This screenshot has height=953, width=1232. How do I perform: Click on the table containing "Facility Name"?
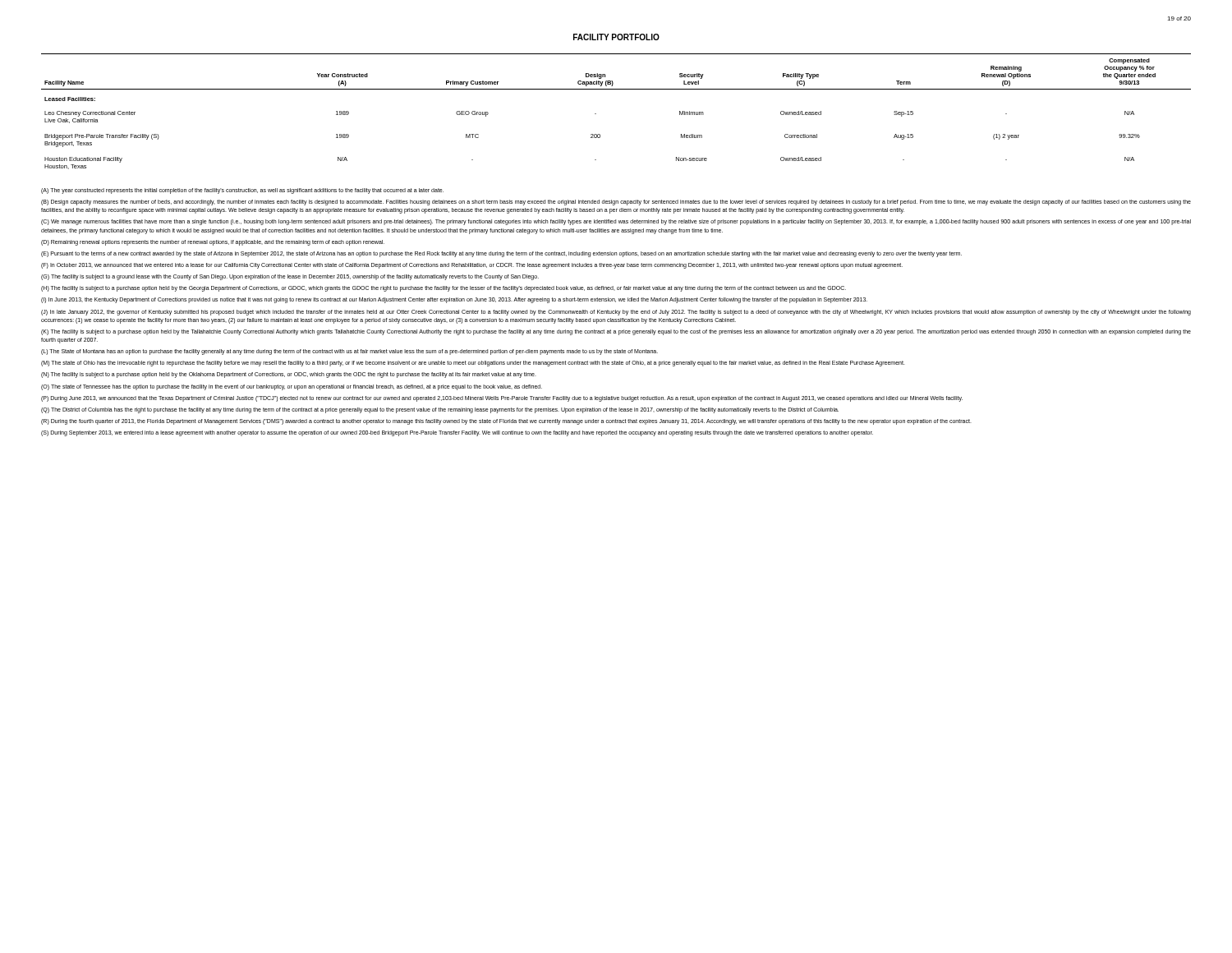click(616, 115)
